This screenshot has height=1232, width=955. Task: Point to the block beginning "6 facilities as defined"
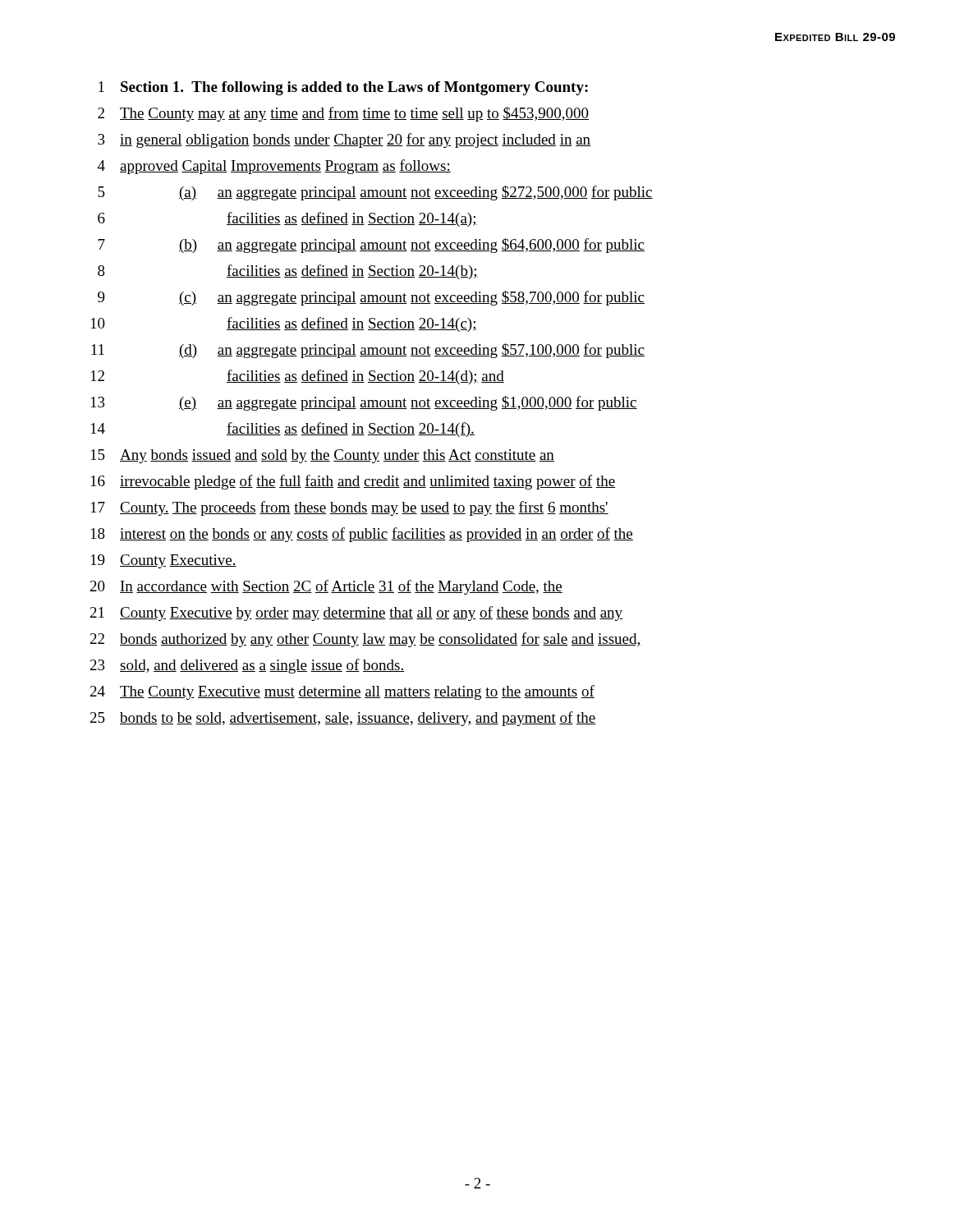pyautogui.click(x=485, y=218)
